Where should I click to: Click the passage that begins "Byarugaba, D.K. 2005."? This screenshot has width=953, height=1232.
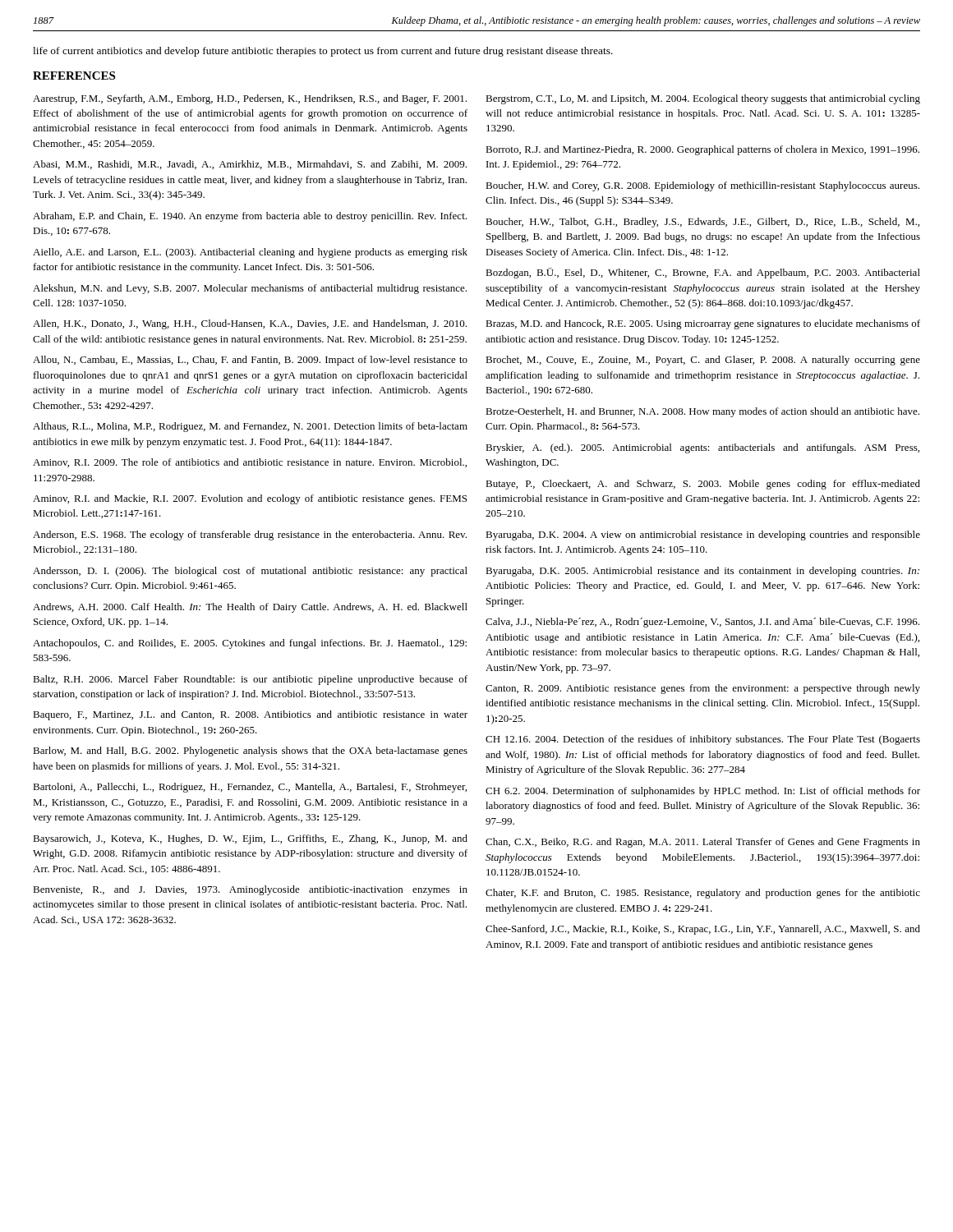pyautogui.click(x=703, y=585)
